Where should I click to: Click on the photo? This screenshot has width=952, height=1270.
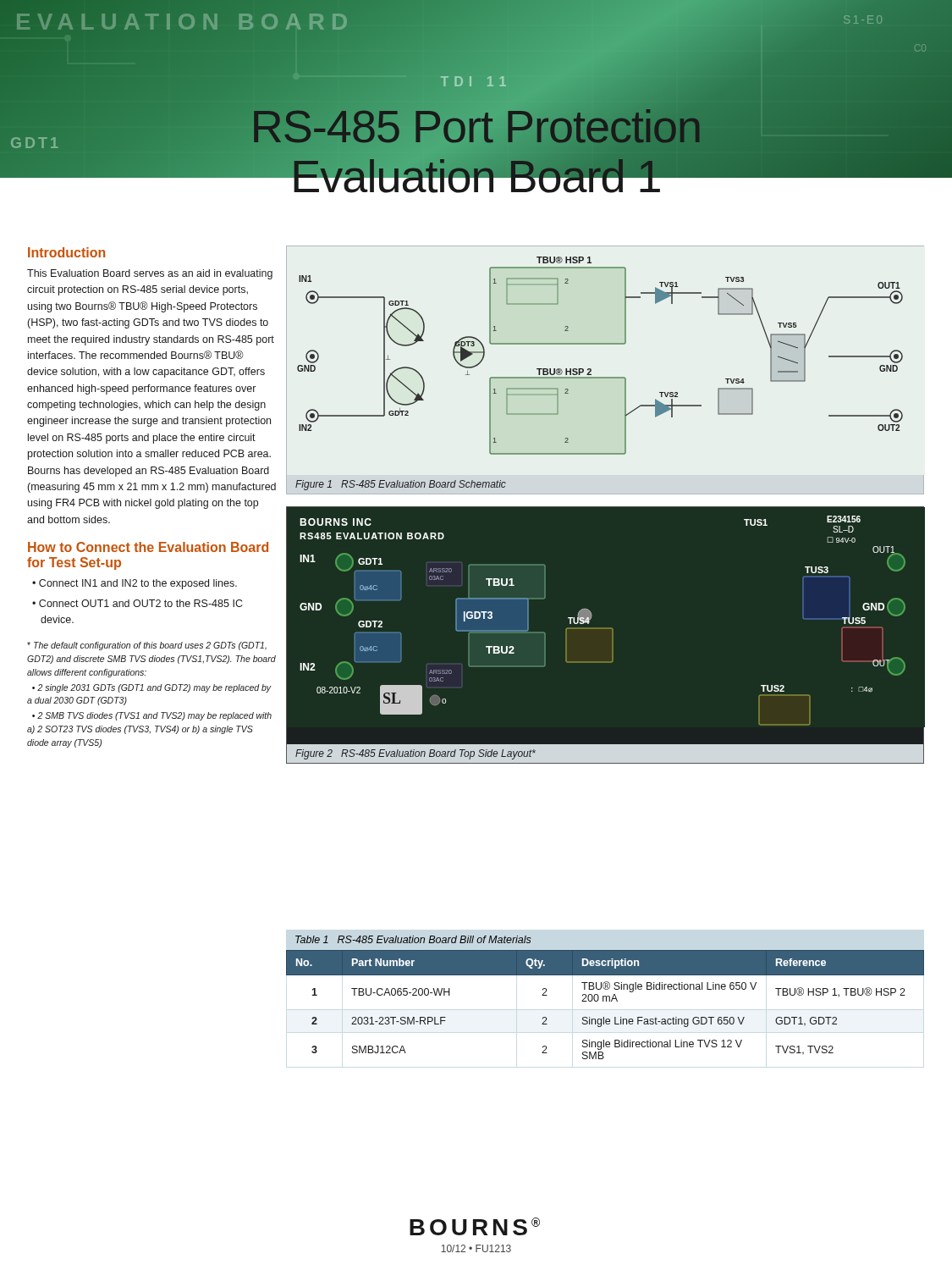coord(605,635)
